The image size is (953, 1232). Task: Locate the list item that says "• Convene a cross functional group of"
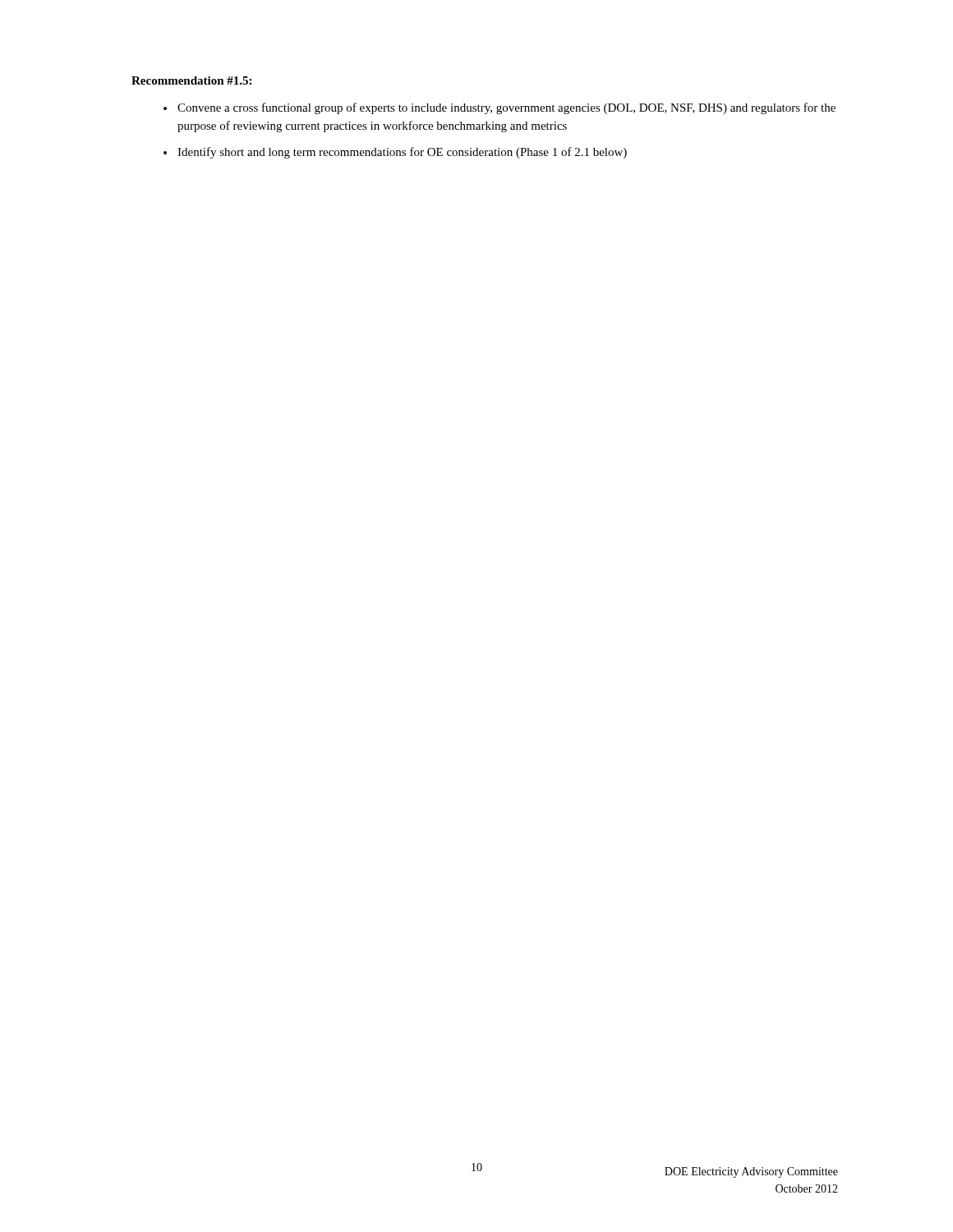coord(497,117)
